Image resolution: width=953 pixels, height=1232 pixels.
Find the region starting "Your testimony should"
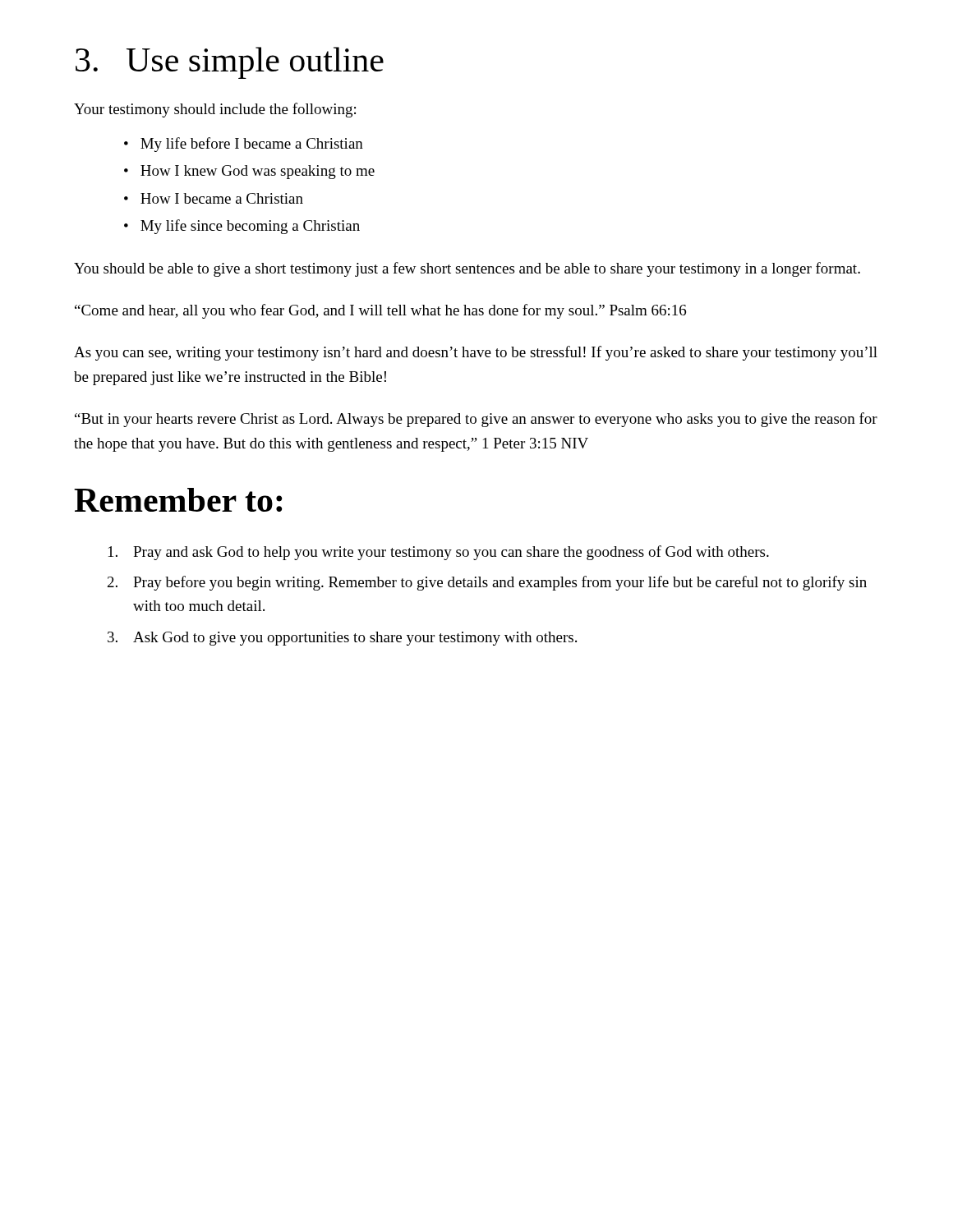click(x=216, y=109)
